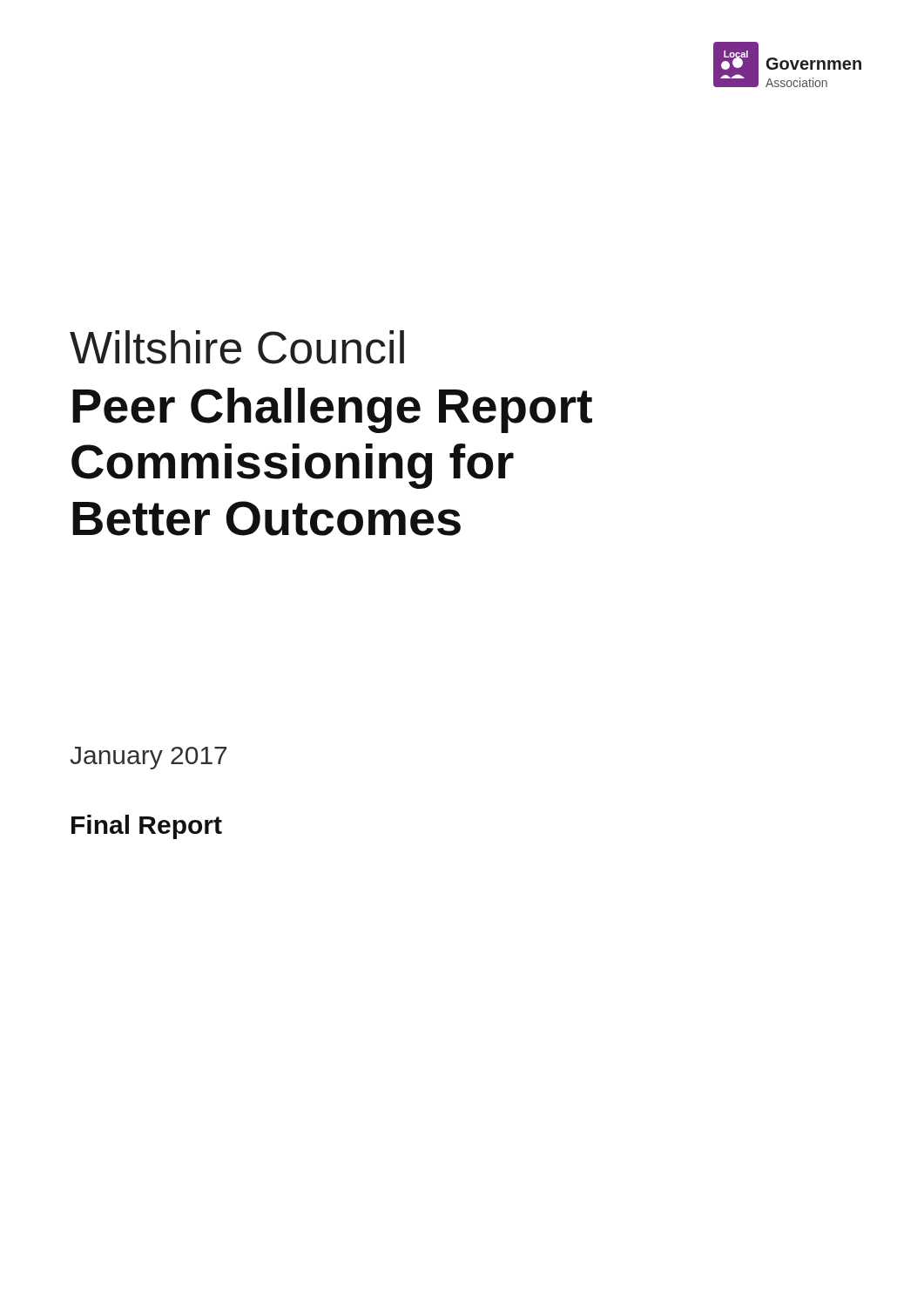The height and width of the screenshot is (1307, 924).
Task: Find the text containing "Final Report"
Action: click(x=146, y=825)
